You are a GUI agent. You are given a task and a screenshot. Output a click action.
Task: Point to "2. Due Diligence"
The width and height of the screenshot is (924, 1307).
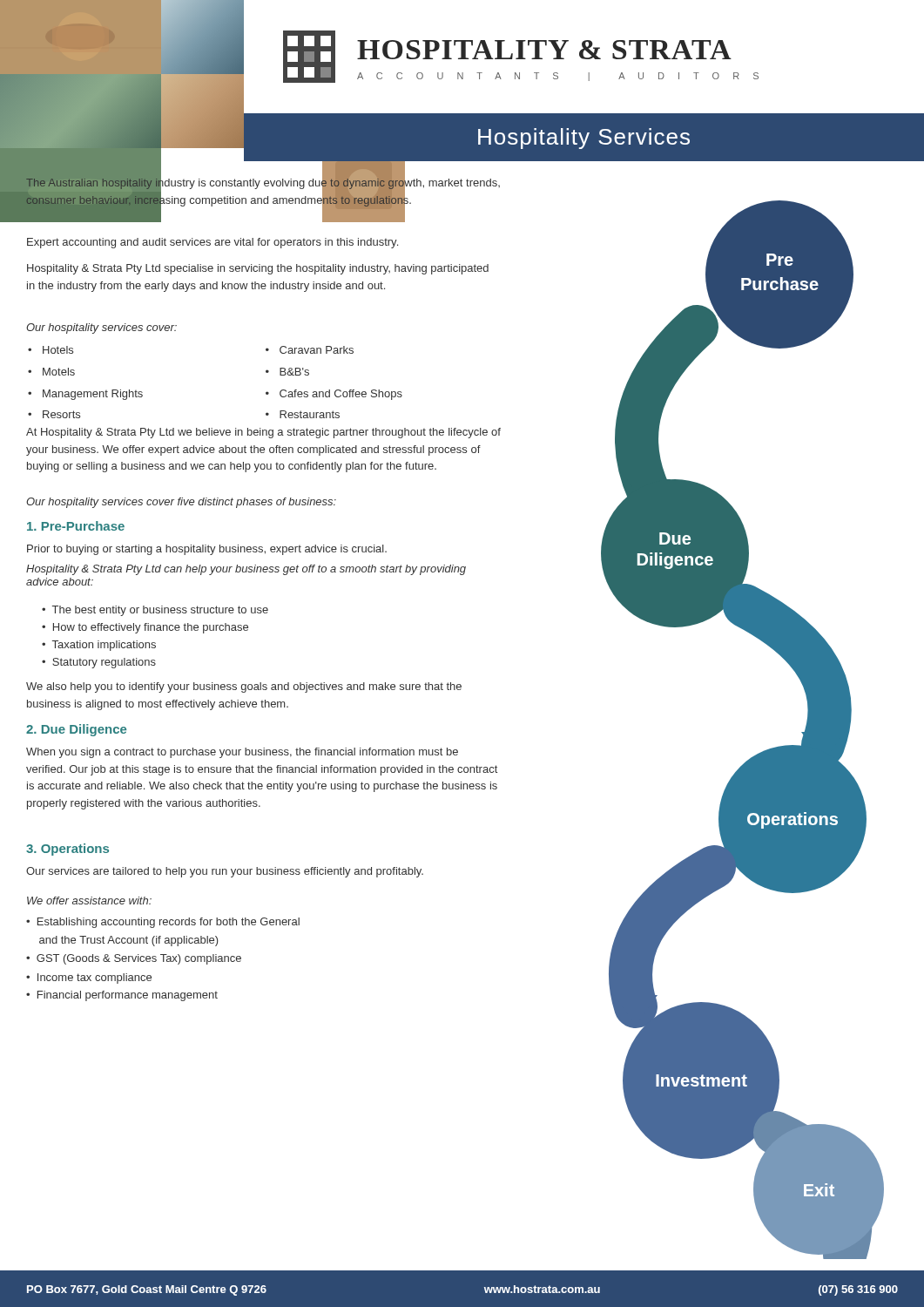tap(77, 729)
